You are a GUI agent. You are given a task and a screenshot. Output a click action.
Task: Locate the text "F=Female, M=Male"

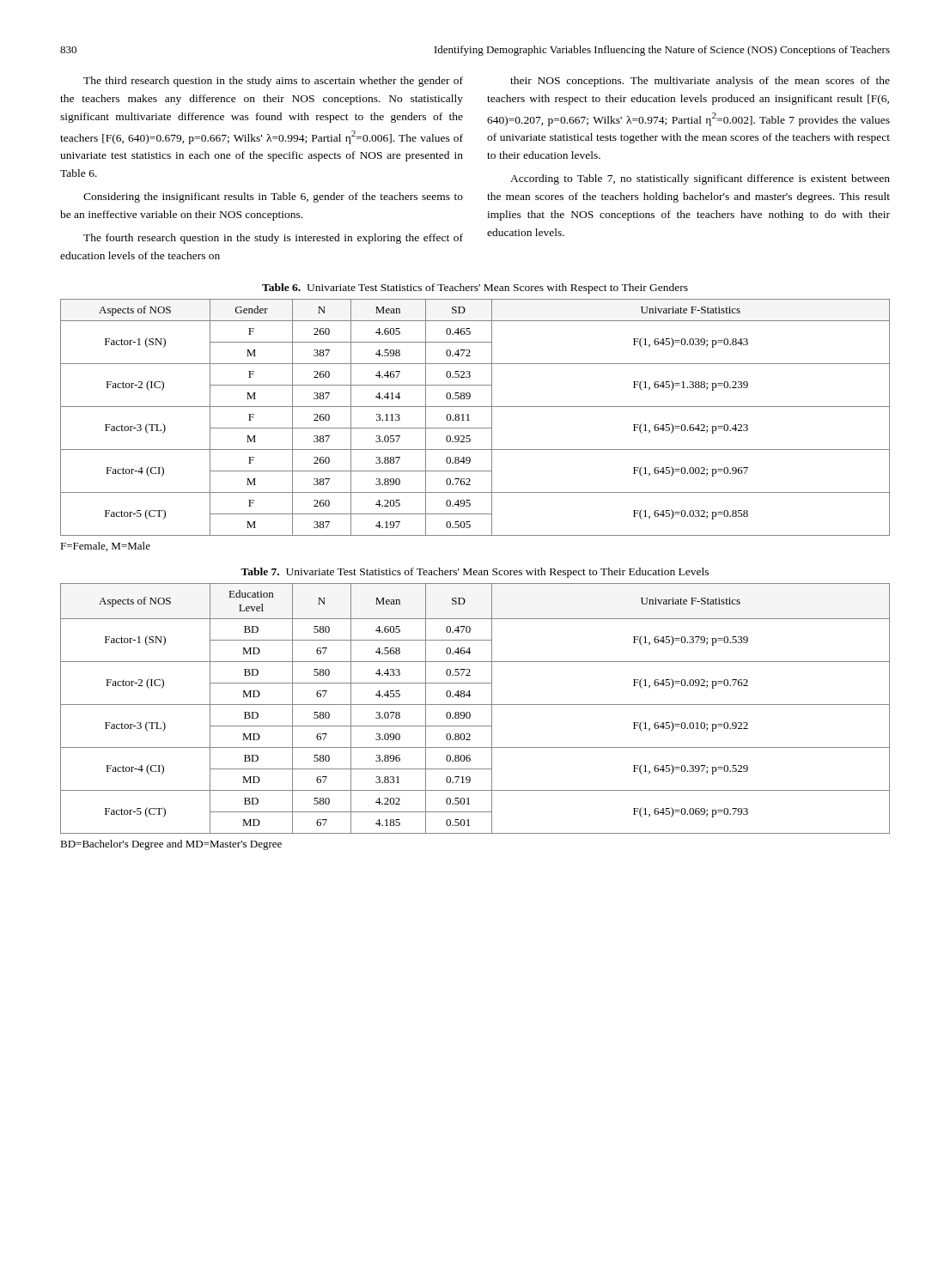[x=105, y=545]
